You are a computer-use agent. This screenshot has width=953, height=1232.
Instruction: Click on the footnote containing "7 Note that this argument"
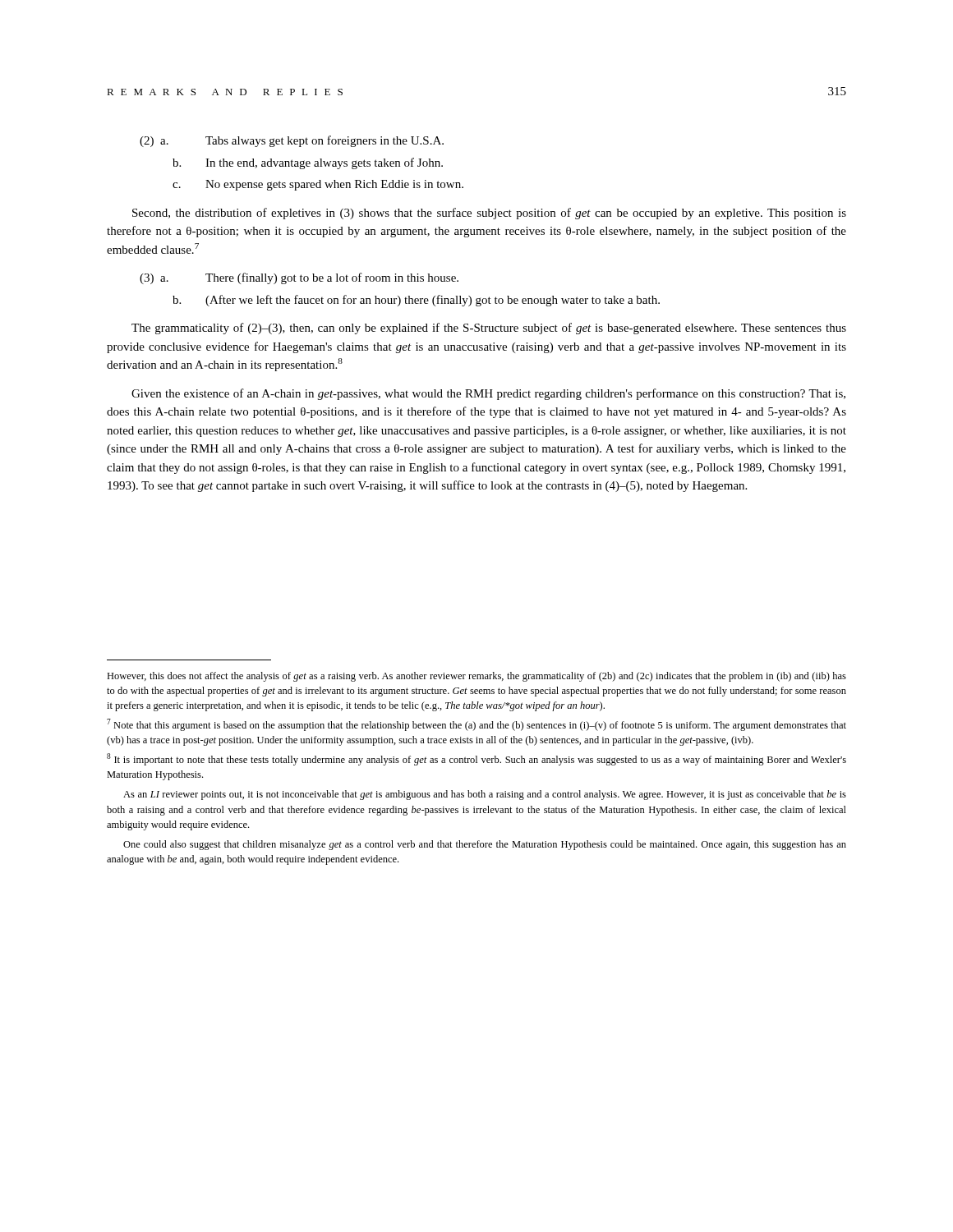[x=476, y=733]
